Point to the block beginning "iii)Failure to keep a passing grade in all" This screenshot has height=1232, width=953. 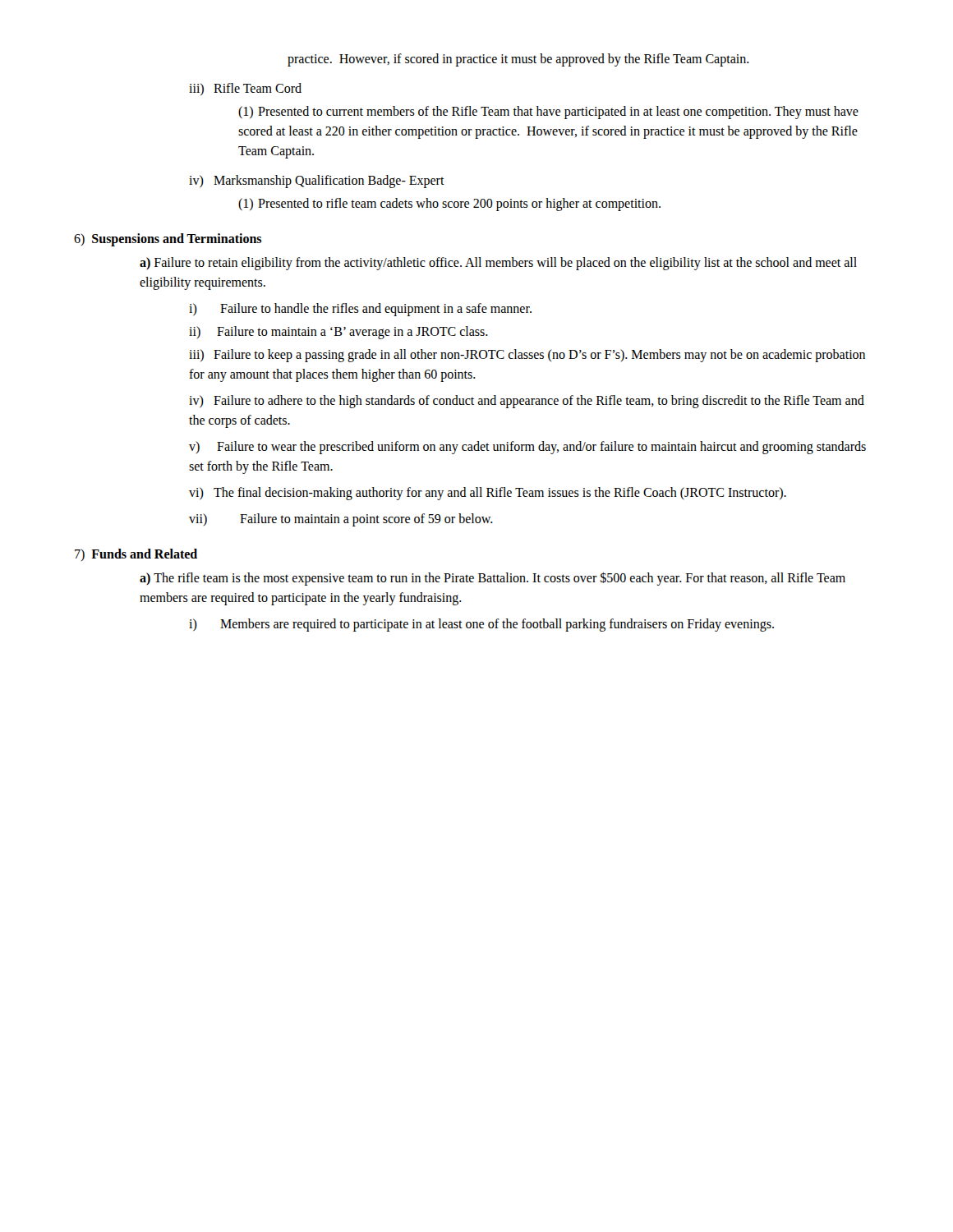[527, 363]
